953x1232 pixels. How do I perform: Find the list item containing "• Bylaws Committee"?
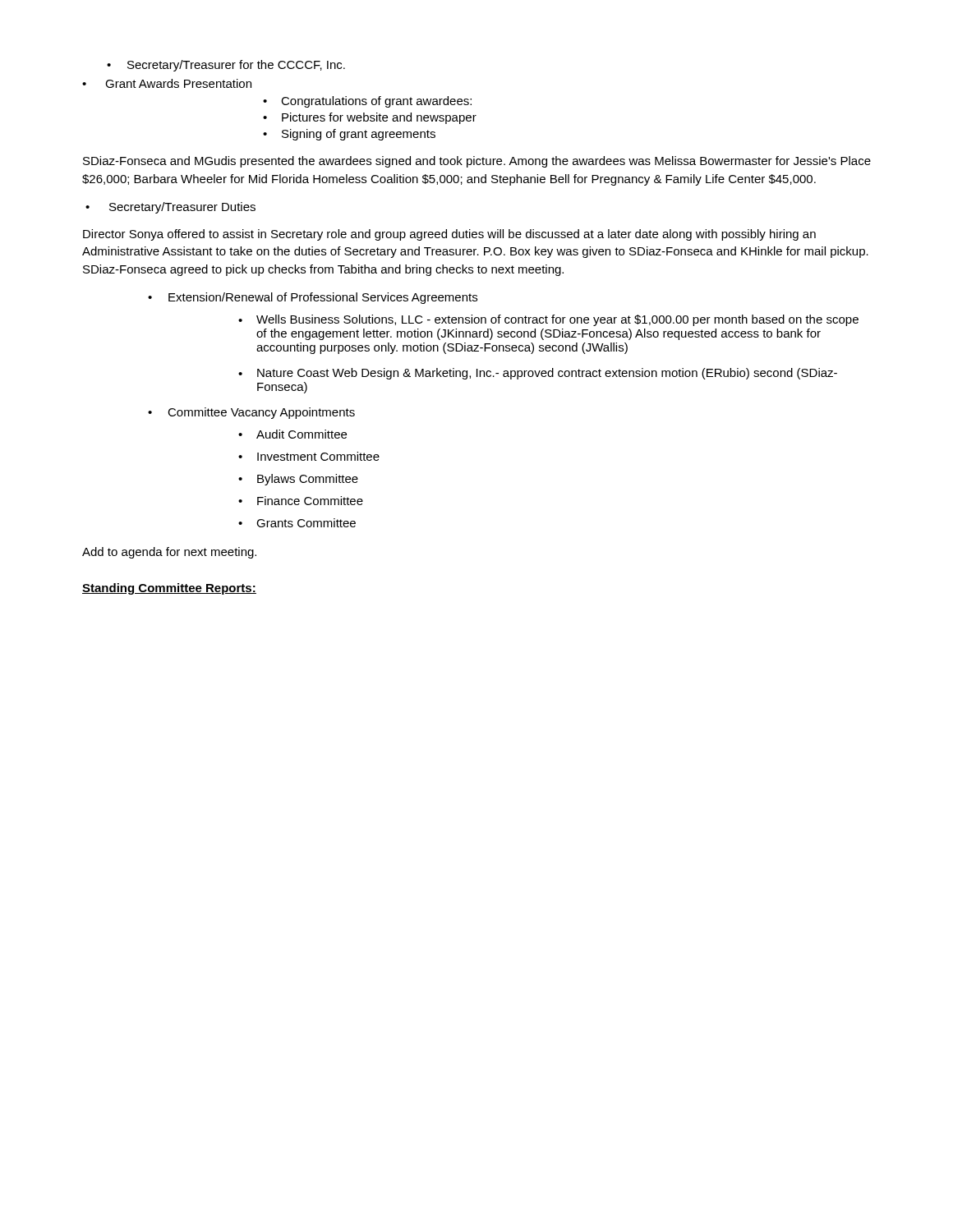click(298, 480)
